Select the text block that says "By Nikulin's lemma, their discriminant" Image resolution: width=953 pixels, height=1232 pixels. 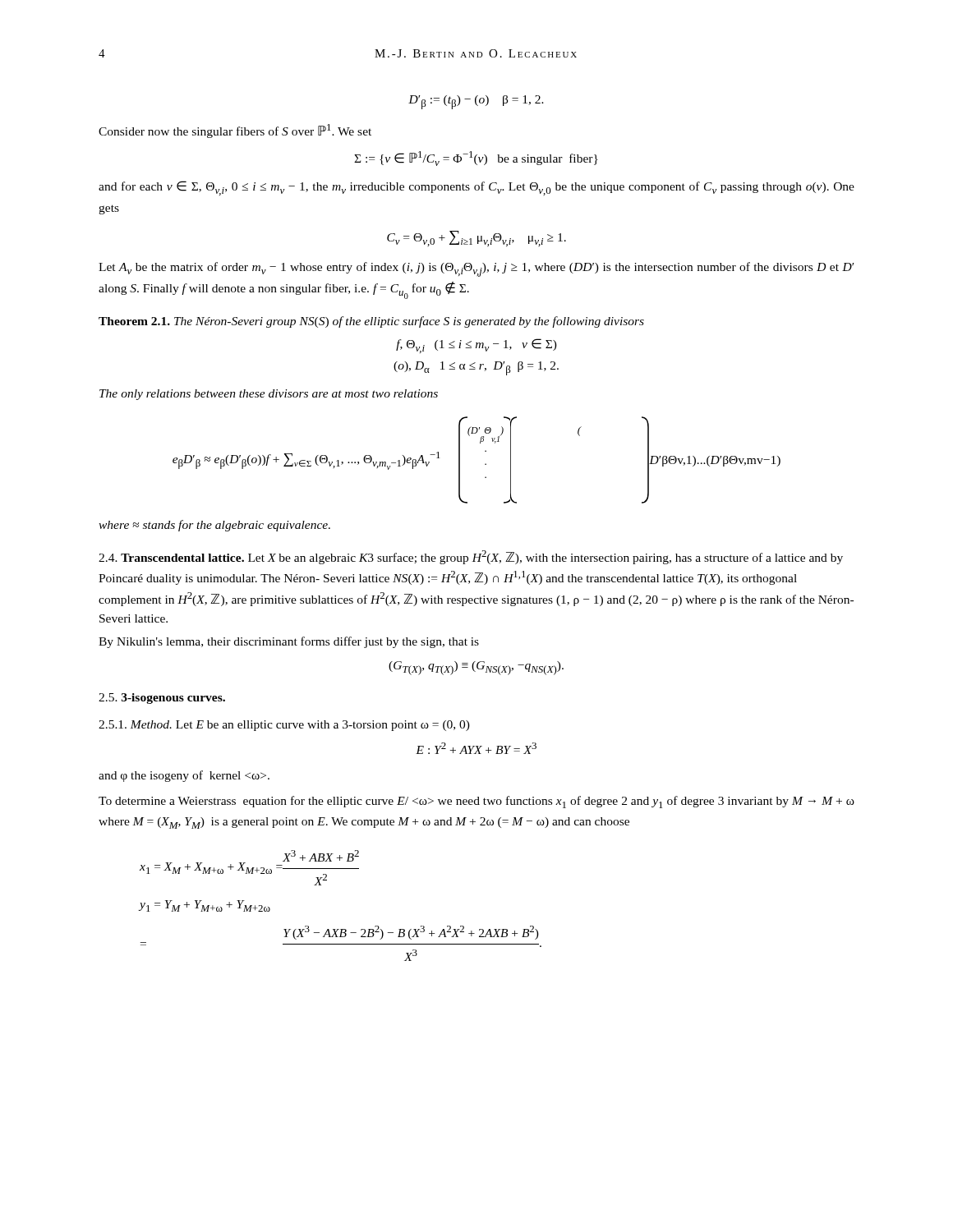289,641
